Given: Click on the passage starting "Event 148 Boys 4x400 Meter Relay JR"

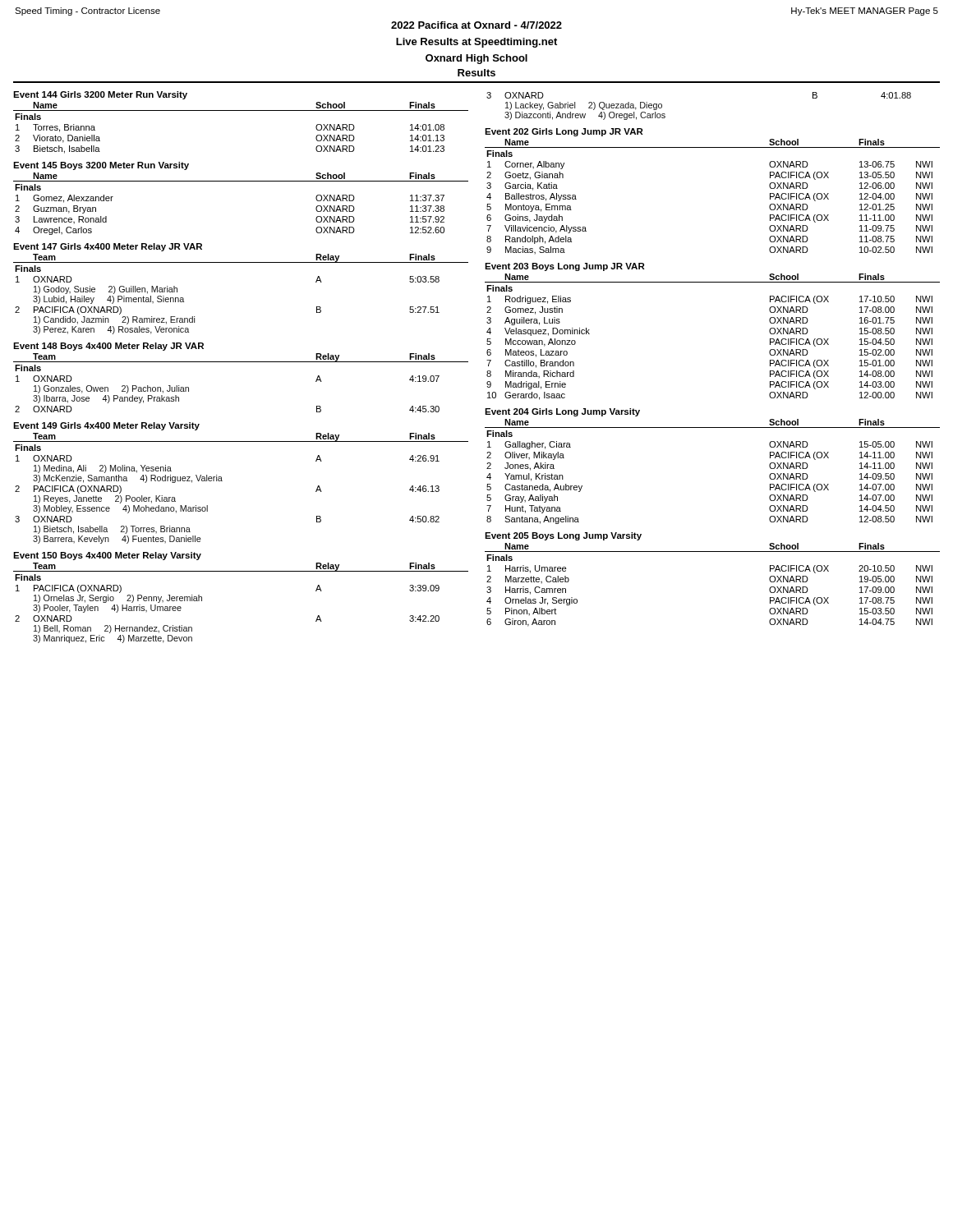Looking at the screenshot, I should pos(109,346).
